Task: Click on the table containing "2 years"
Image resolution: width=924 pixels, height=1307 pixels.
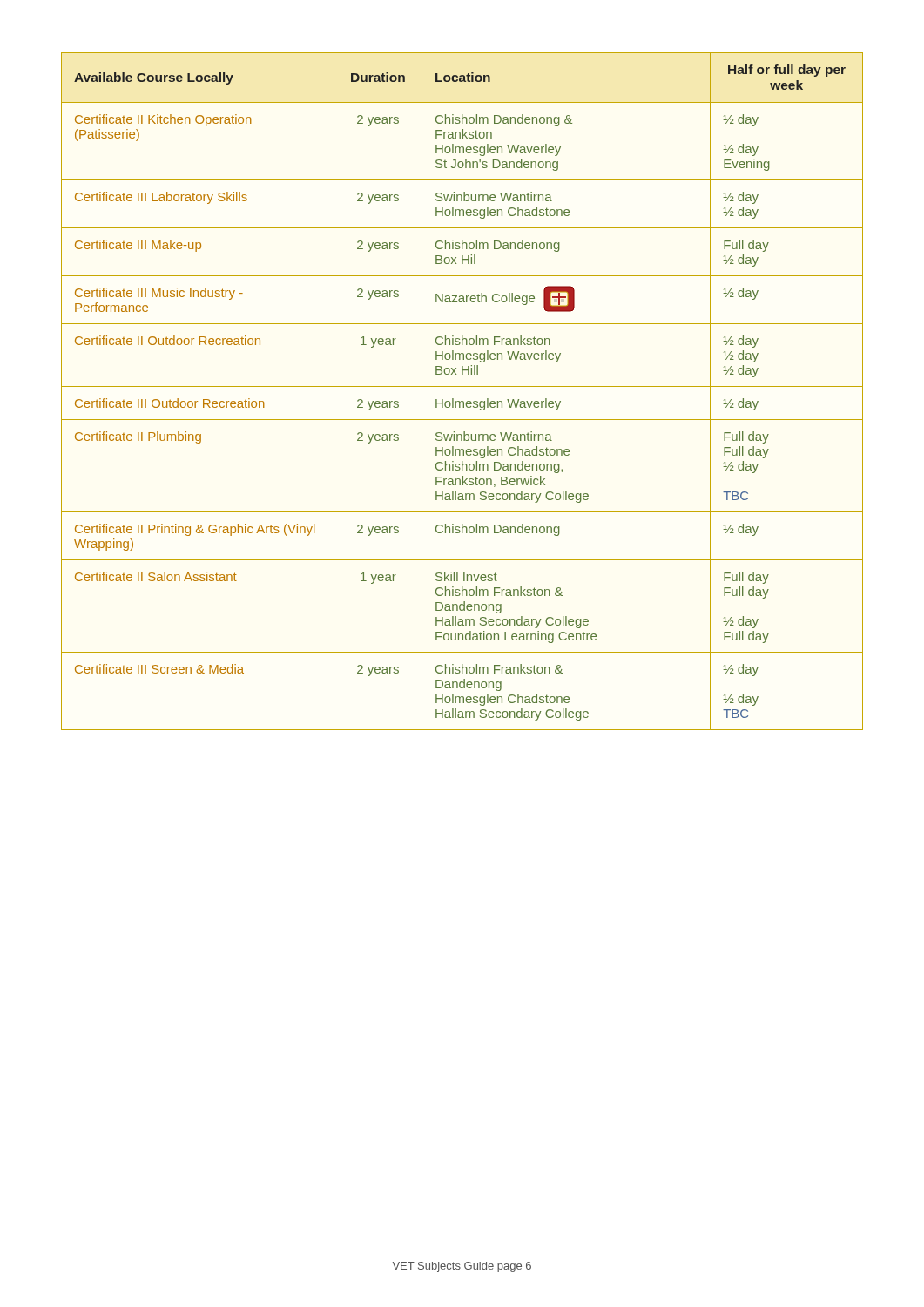Action: click(x=462, y=391)
